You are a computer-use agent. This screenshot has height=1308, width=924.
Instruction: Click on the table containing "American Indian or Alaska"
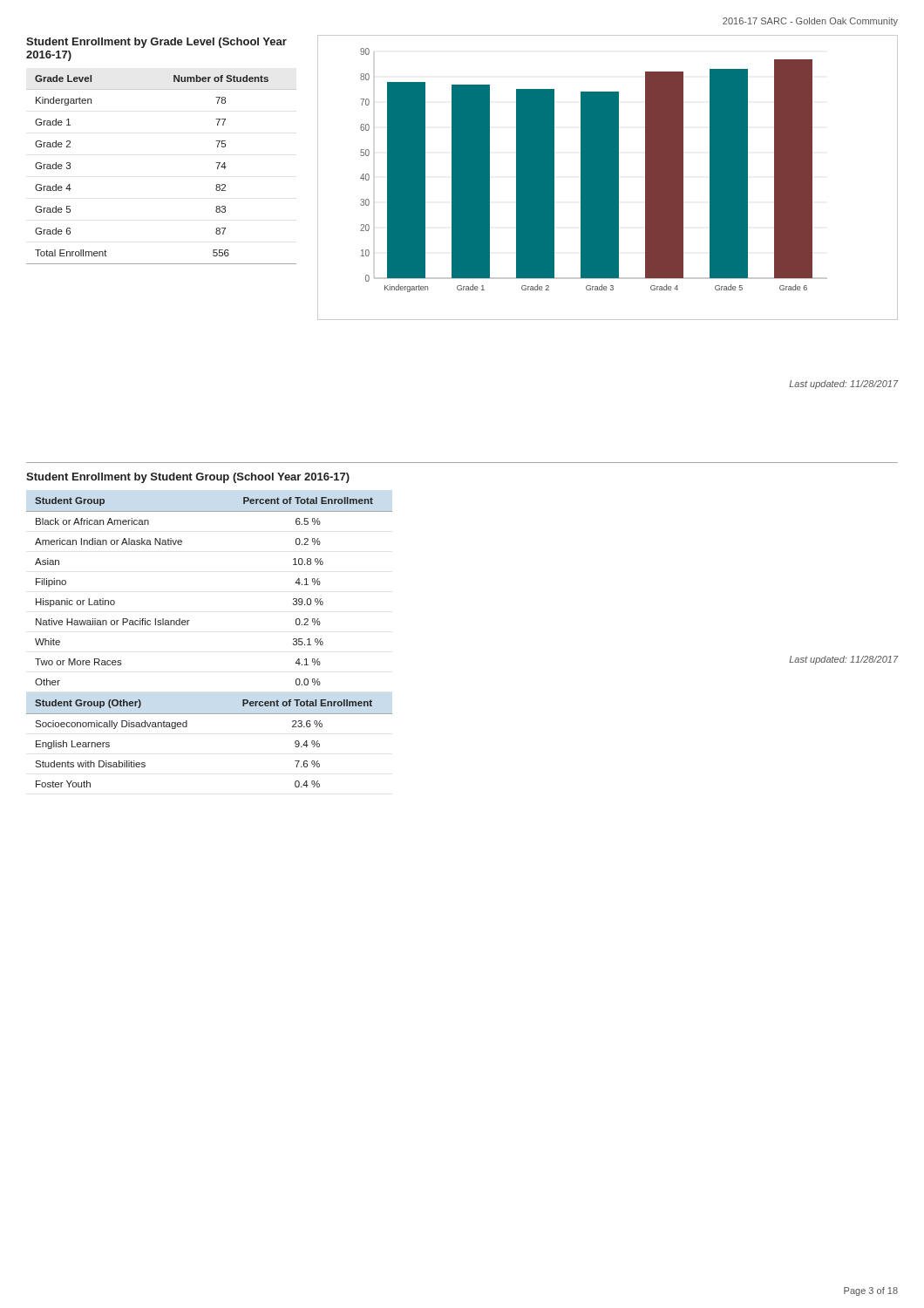point(209,591)
